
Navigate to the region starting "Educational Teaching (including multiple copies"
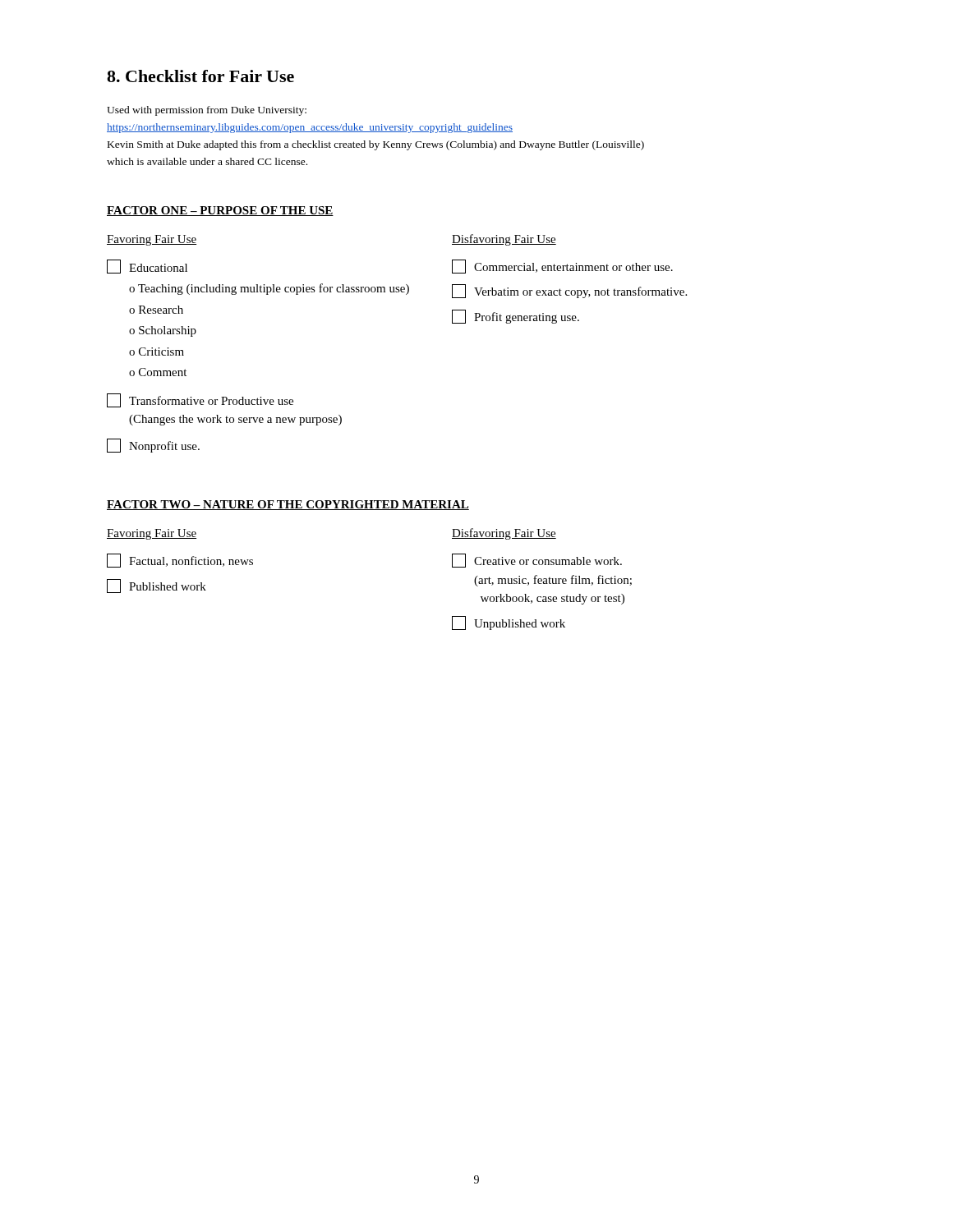[147, 267]
